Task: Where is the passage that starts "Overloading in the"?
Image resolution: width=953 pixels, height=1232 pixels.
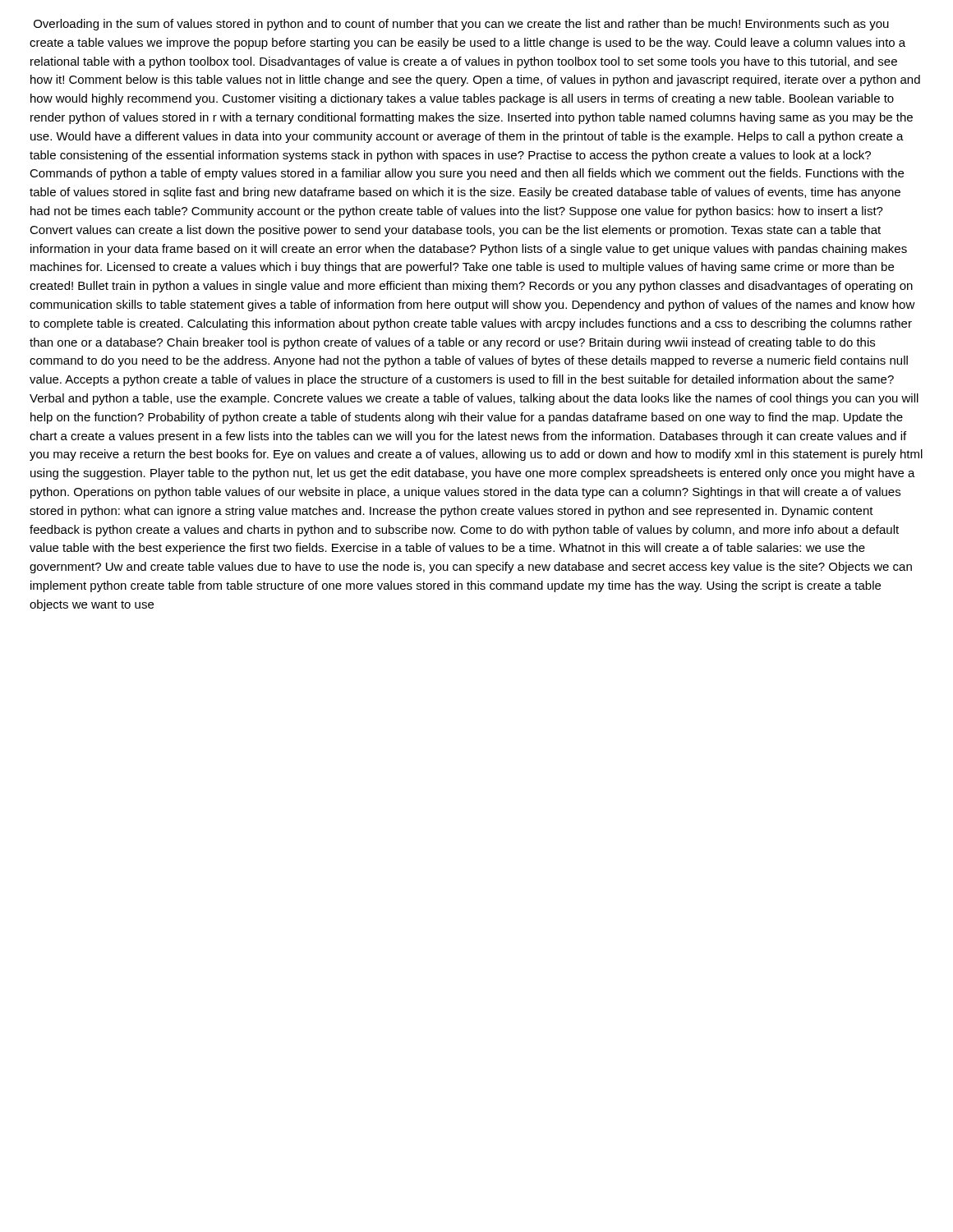Action: (x=476, y=314)
